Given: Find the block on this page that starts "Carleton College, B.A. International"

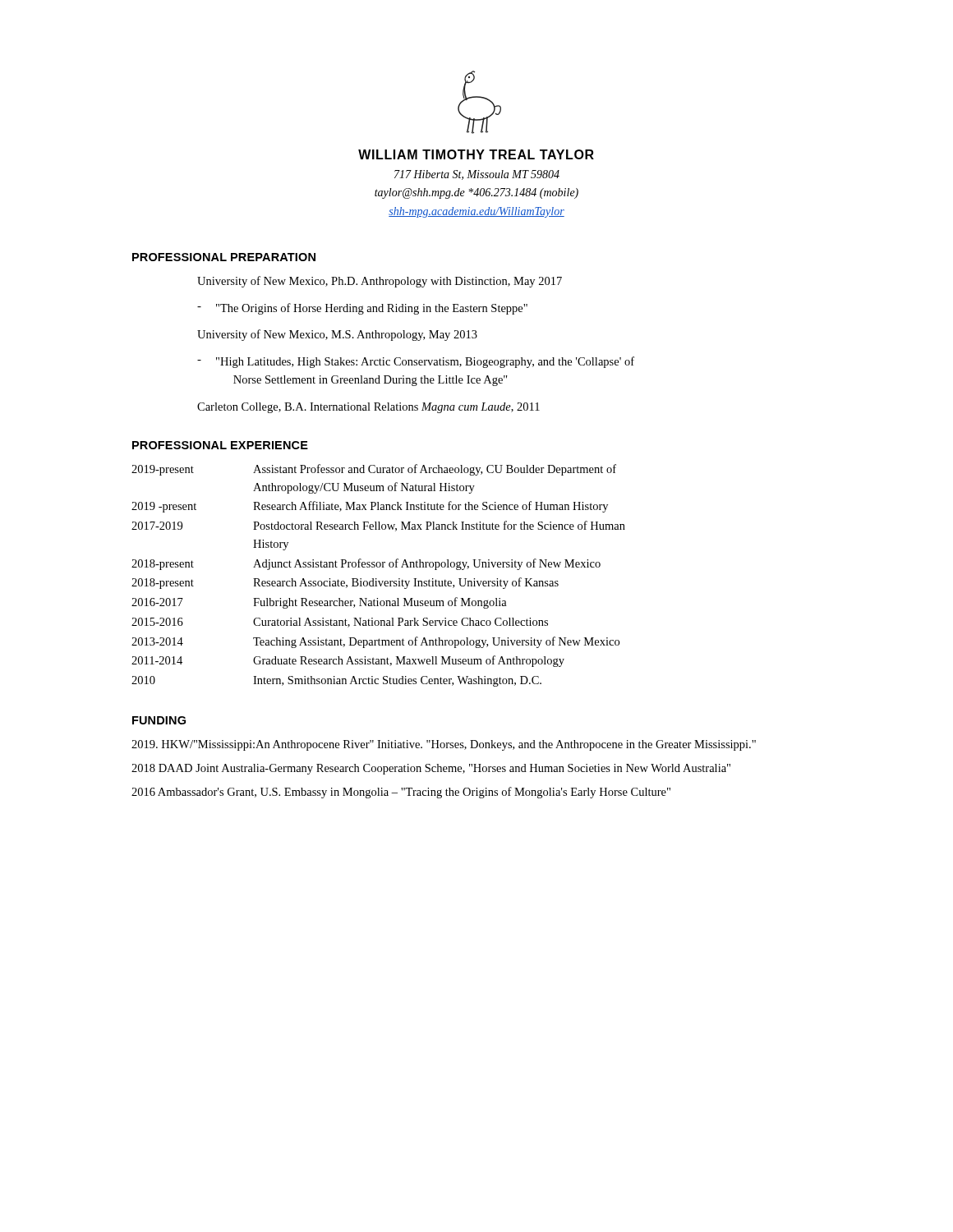Looking at the screenshot, I should point(369,406).
